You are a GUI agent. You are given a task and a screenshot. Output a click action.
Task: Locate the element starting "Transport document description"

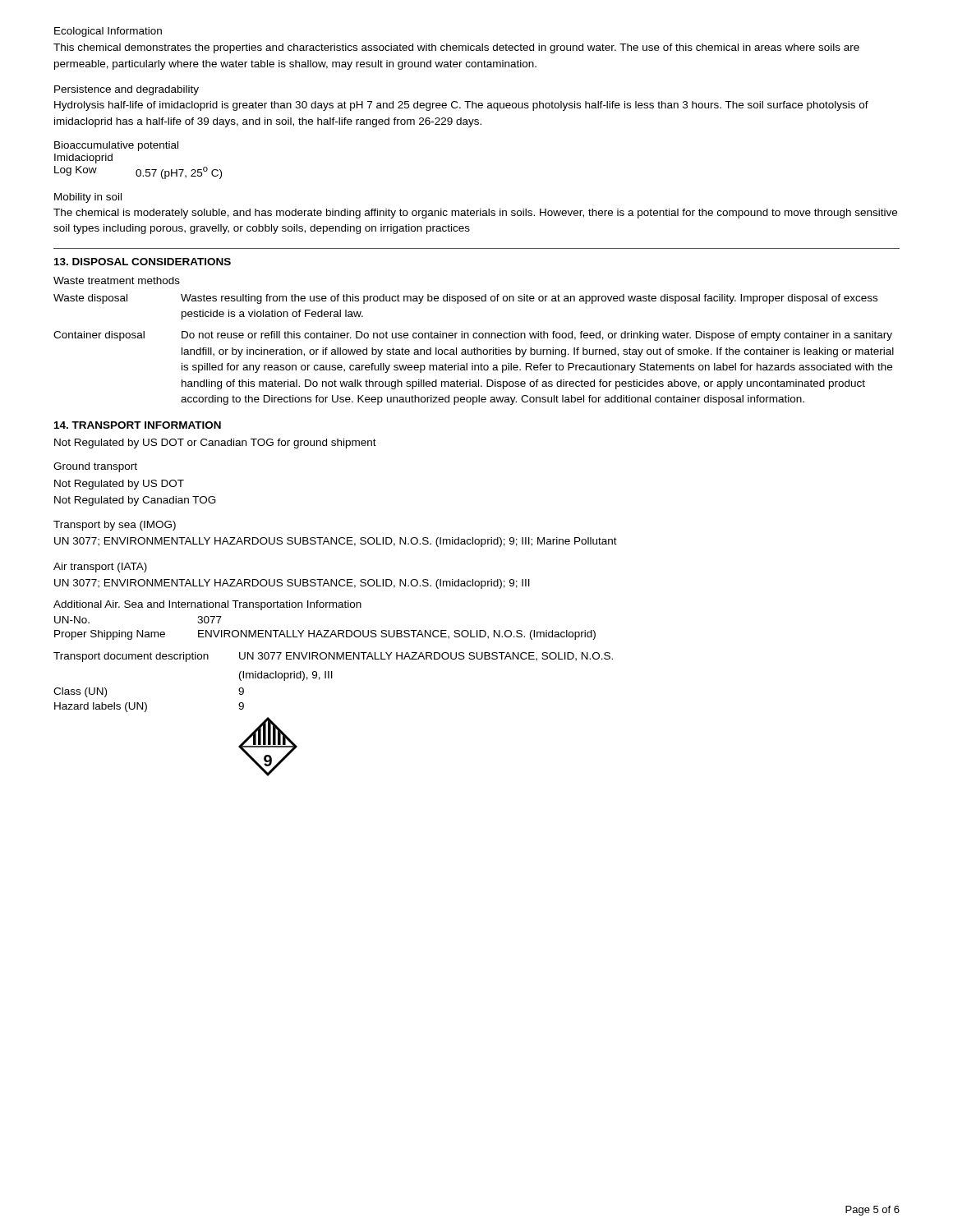333,657
